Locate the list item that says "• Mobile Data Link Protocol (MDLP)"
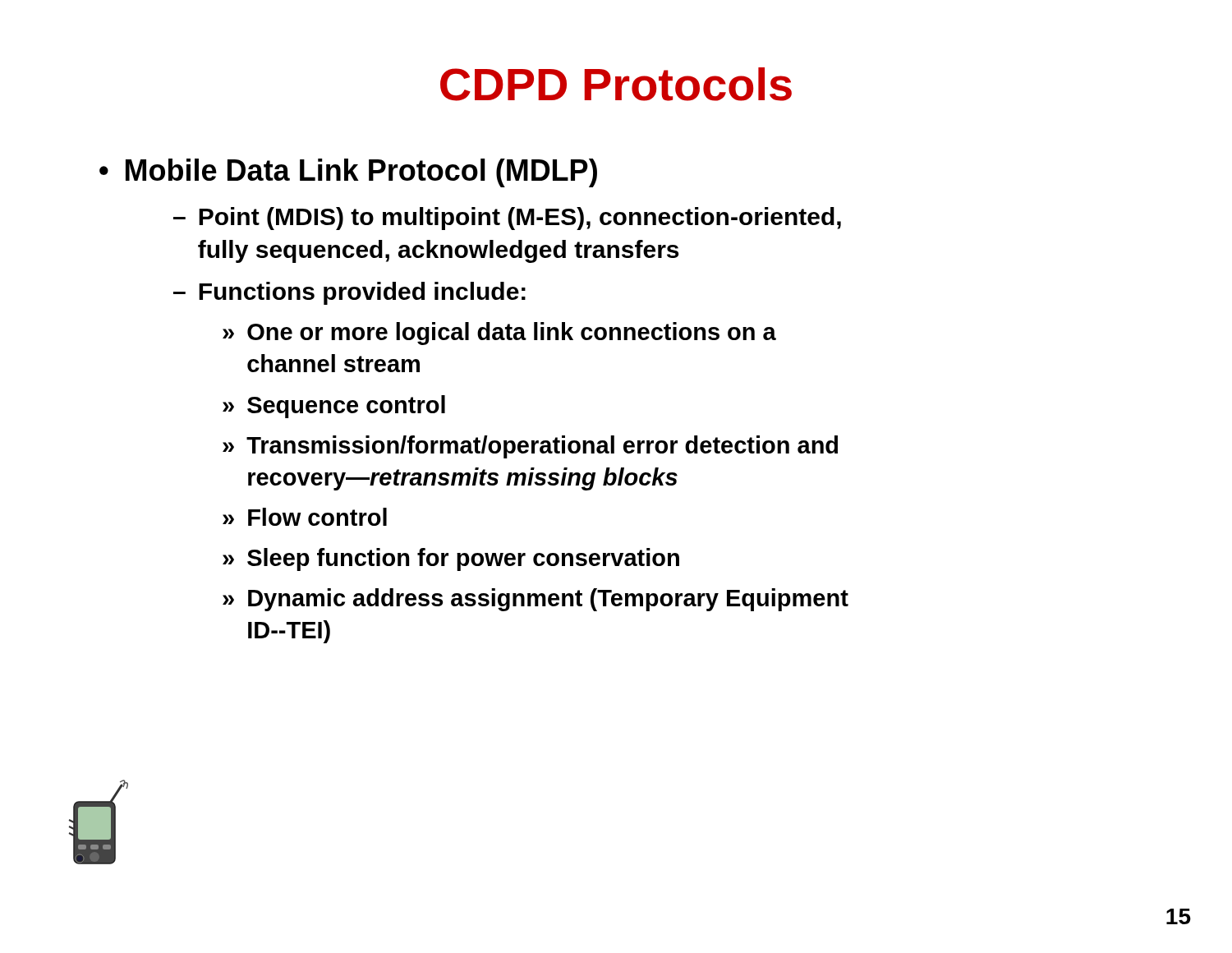1232x953 pixels. [349, 171]
